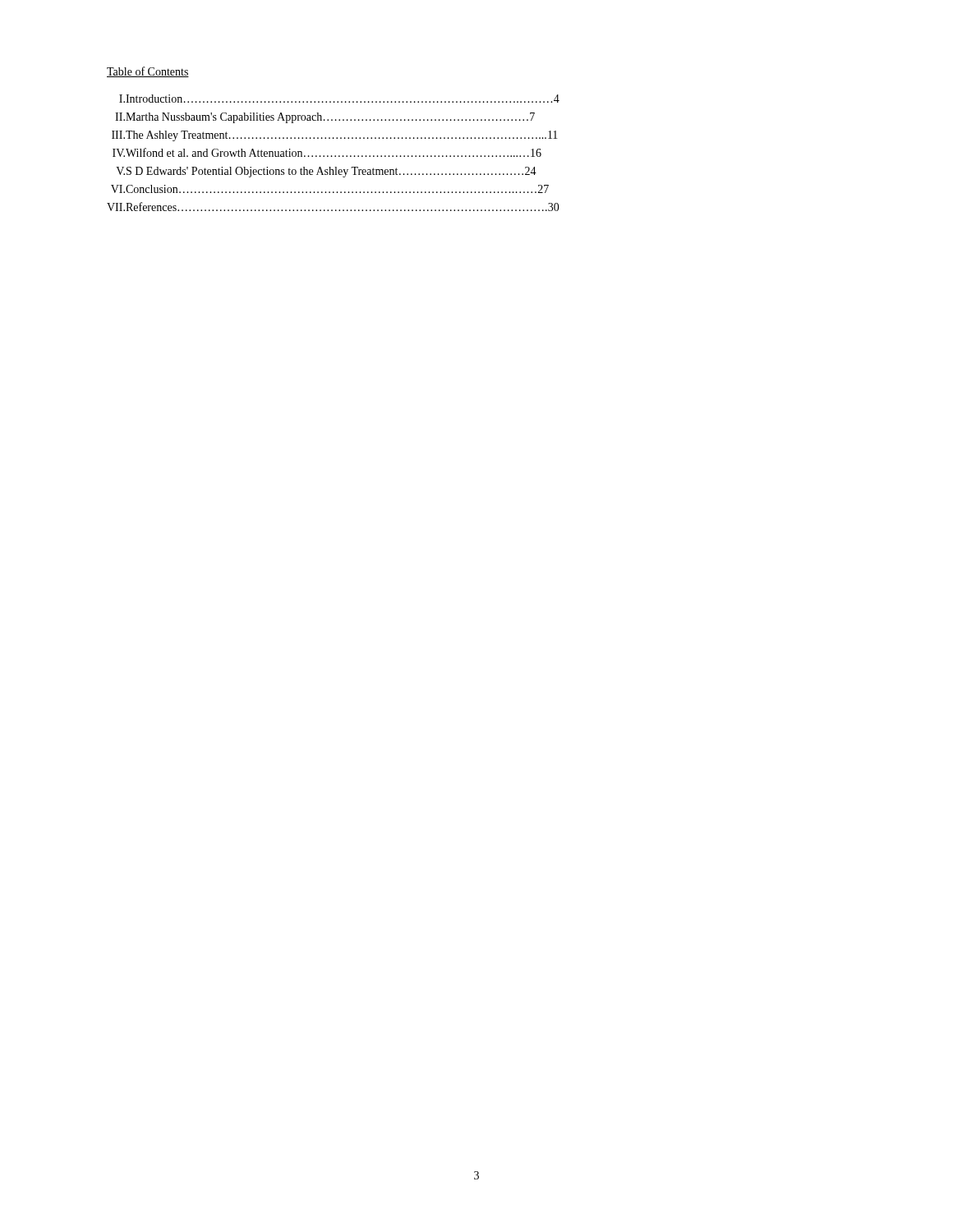Image resolution: width=953 pixels, height=1232 pixels.
Task: Find the block on this page that starts "IV. Wilfond et al."
Action: [460, 154]
